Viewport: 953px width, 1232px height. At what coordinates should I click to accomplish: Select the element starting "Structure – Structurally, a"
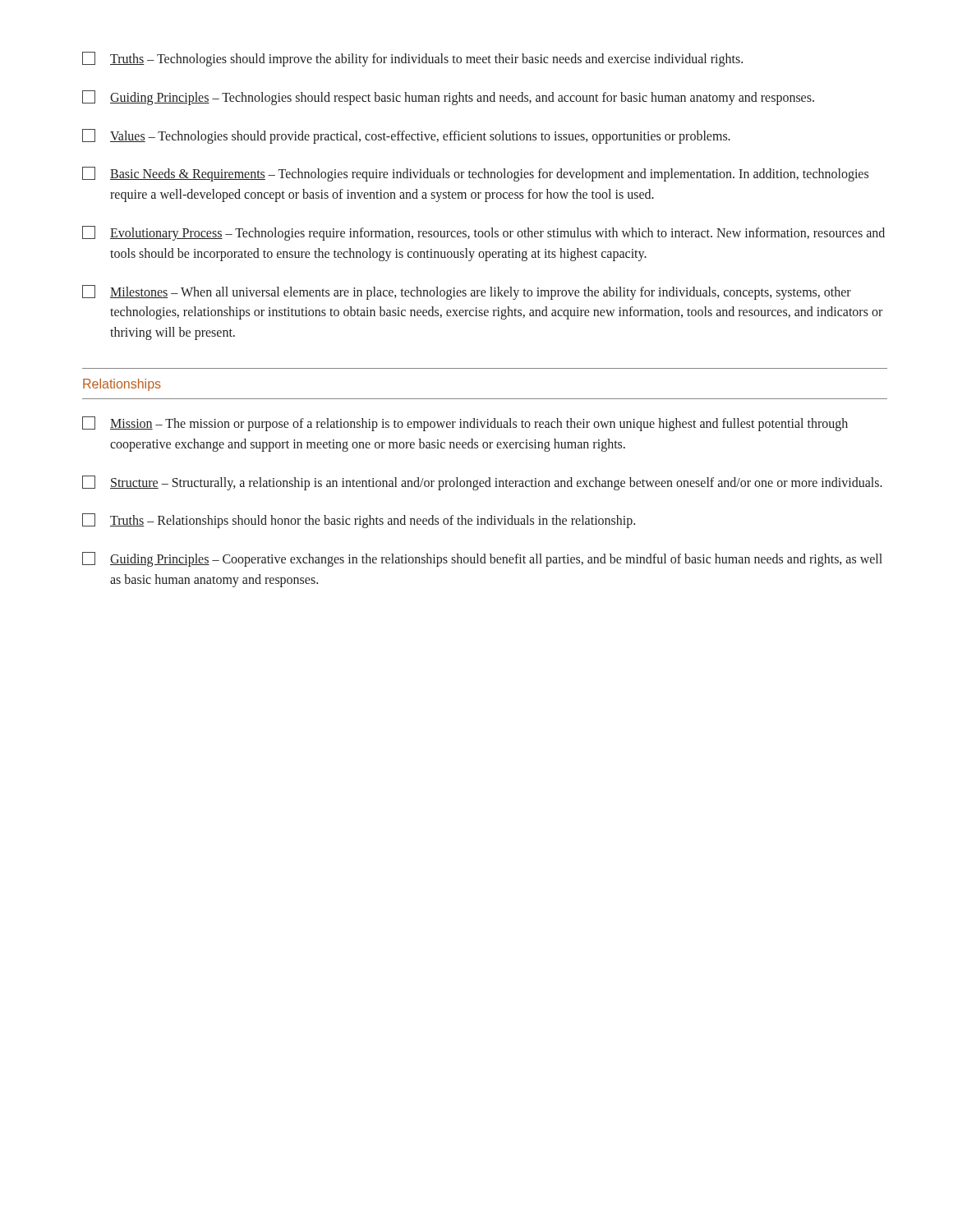click(x=485, y=483)
